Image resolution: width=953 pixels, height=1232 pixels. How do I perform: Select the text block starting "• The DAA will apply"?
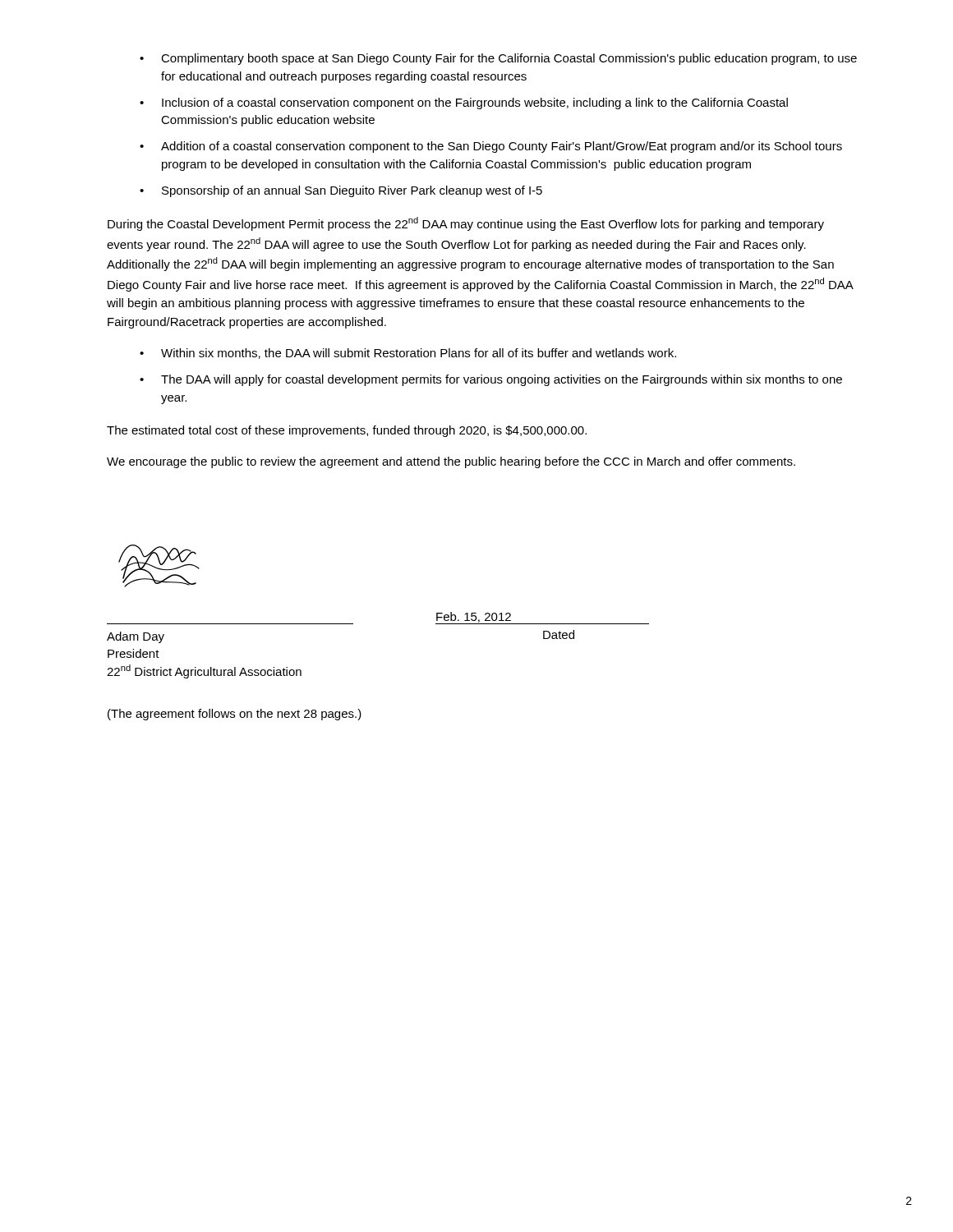(x=501, y=388)
